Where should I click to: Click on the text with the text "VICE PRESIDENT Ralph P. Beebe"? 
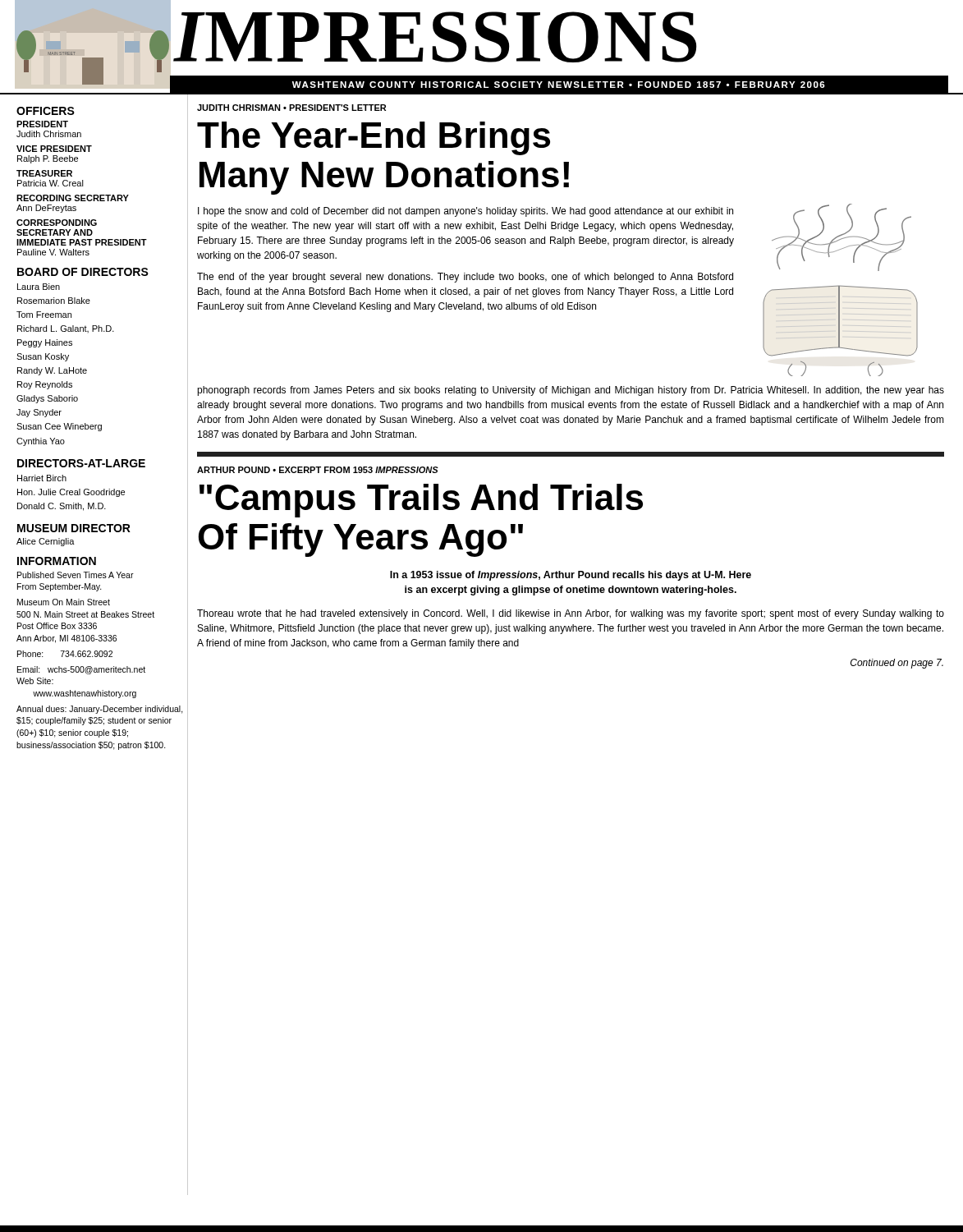[x=54, y=149]
